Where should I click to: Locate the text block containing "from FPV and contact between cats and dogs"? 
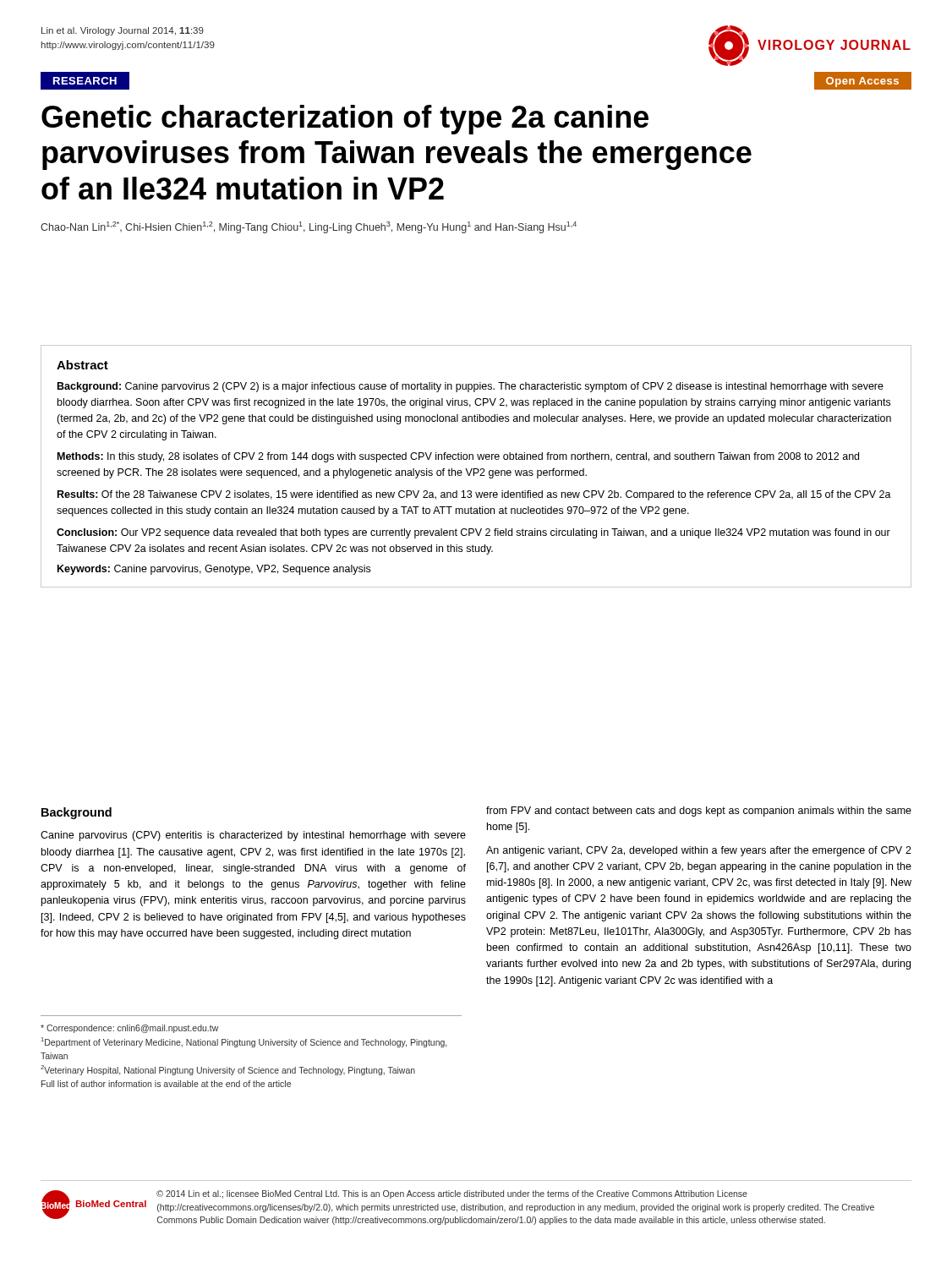click(x=699, y=896)
